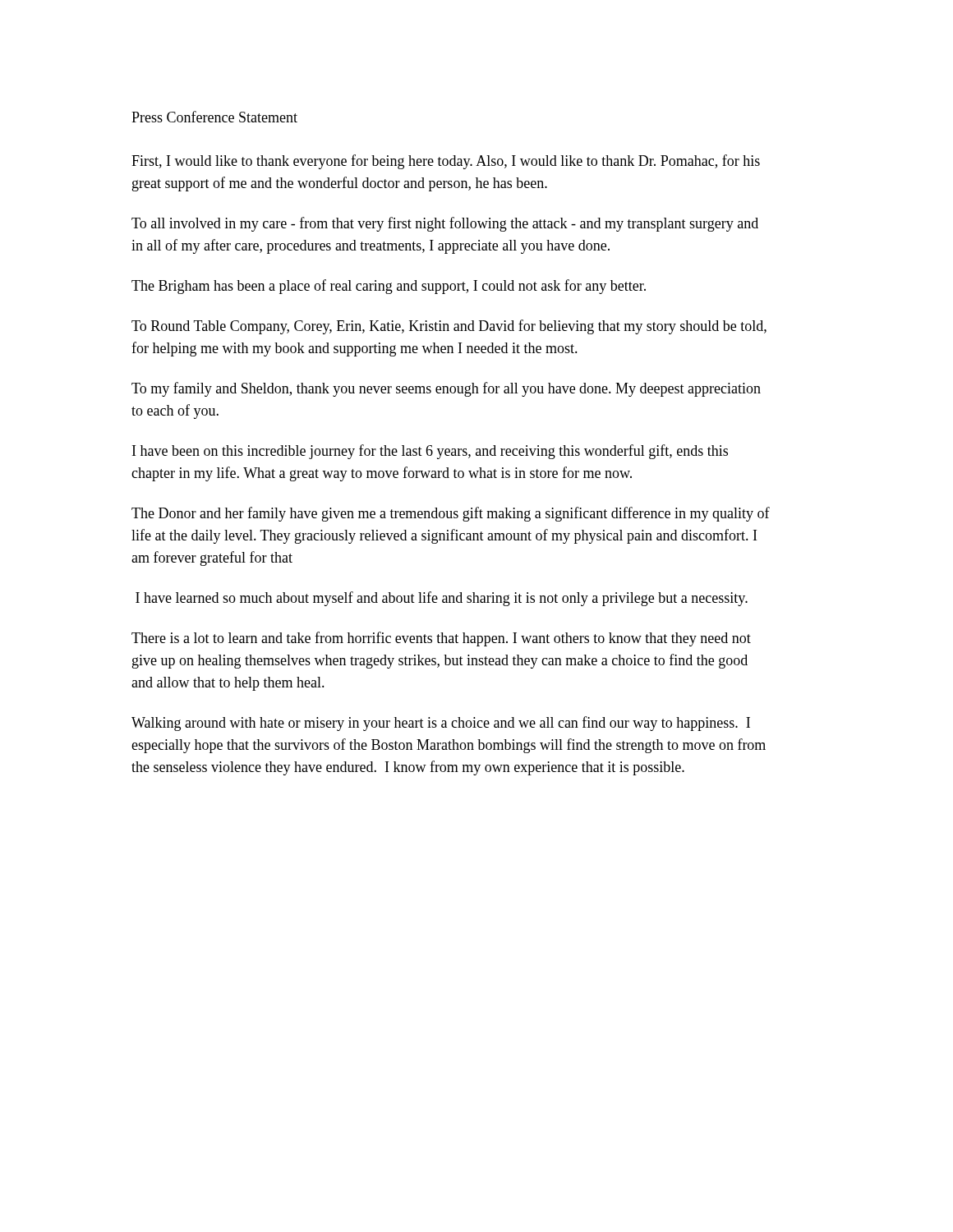Locate the text block containing "To my family and Sheldon,"
Image resolution: width=953 pixels, height=1232 pixels.
(x=446, y=400)
